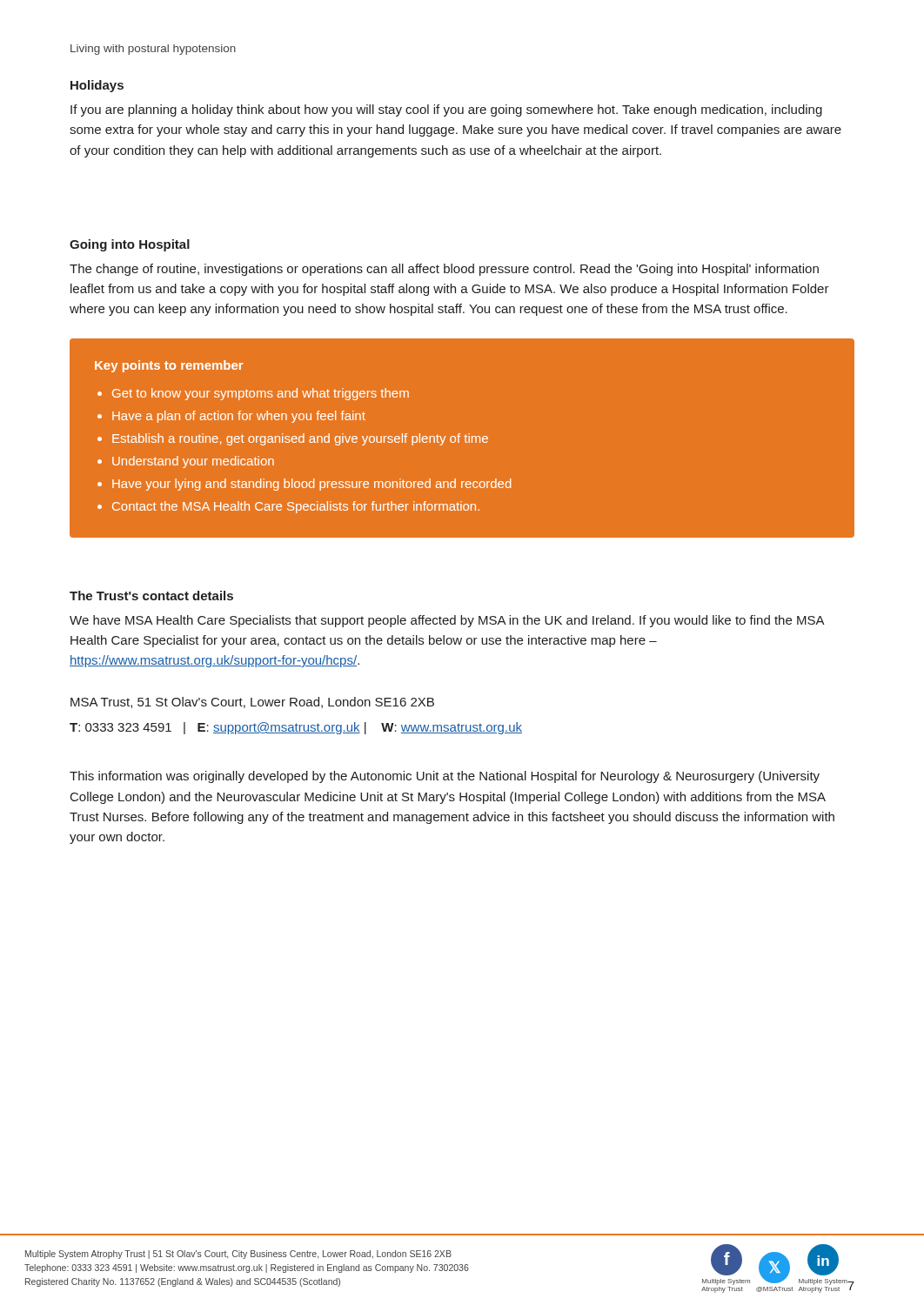Find the element starting "Contact the MSA"

[296, 505]
